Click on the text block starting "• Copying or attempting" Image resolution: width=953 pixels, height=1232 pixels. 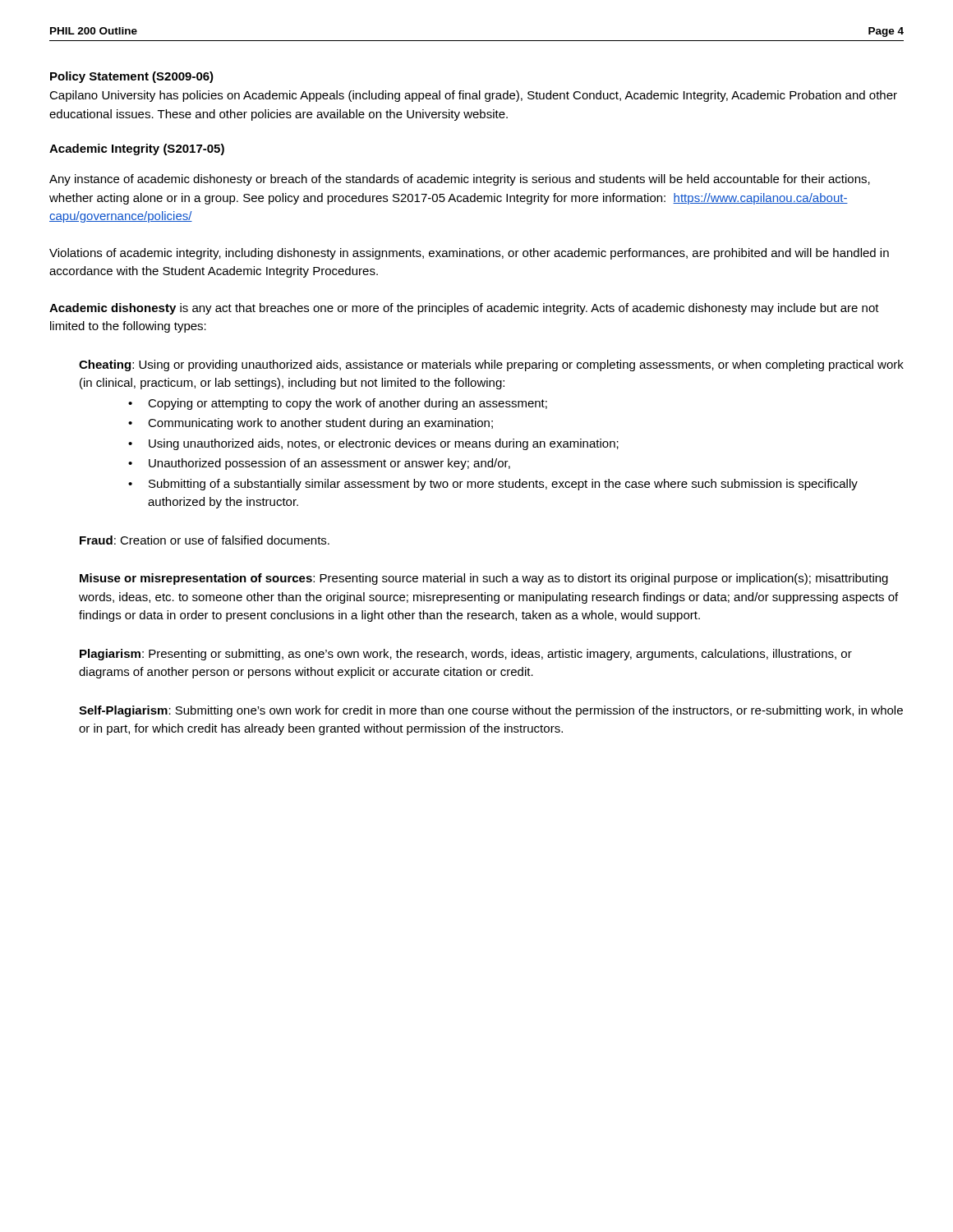coord(338,403)
